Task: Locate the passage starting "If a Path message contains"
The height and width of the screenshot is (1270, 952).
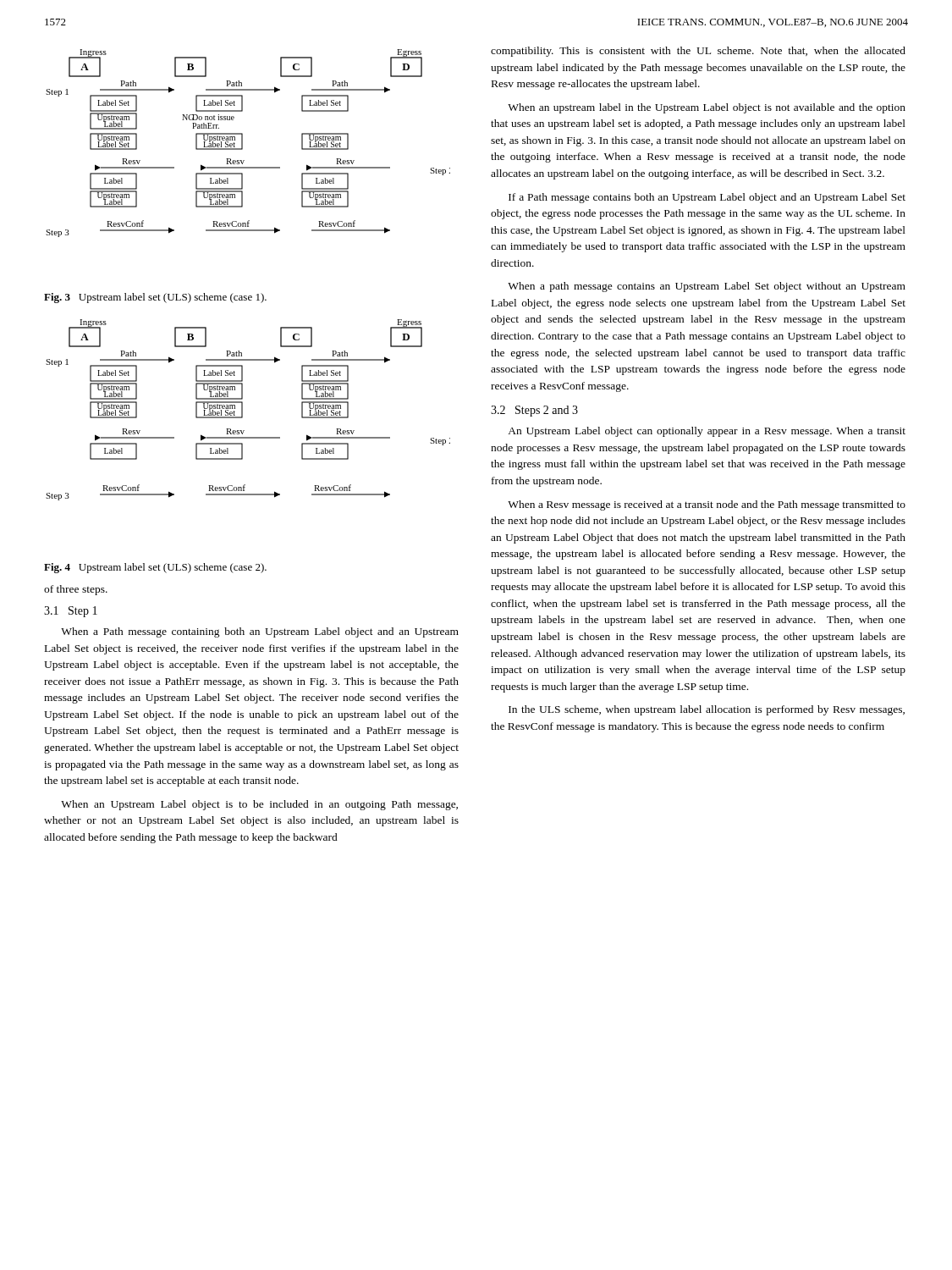Action: coord(698,230)
